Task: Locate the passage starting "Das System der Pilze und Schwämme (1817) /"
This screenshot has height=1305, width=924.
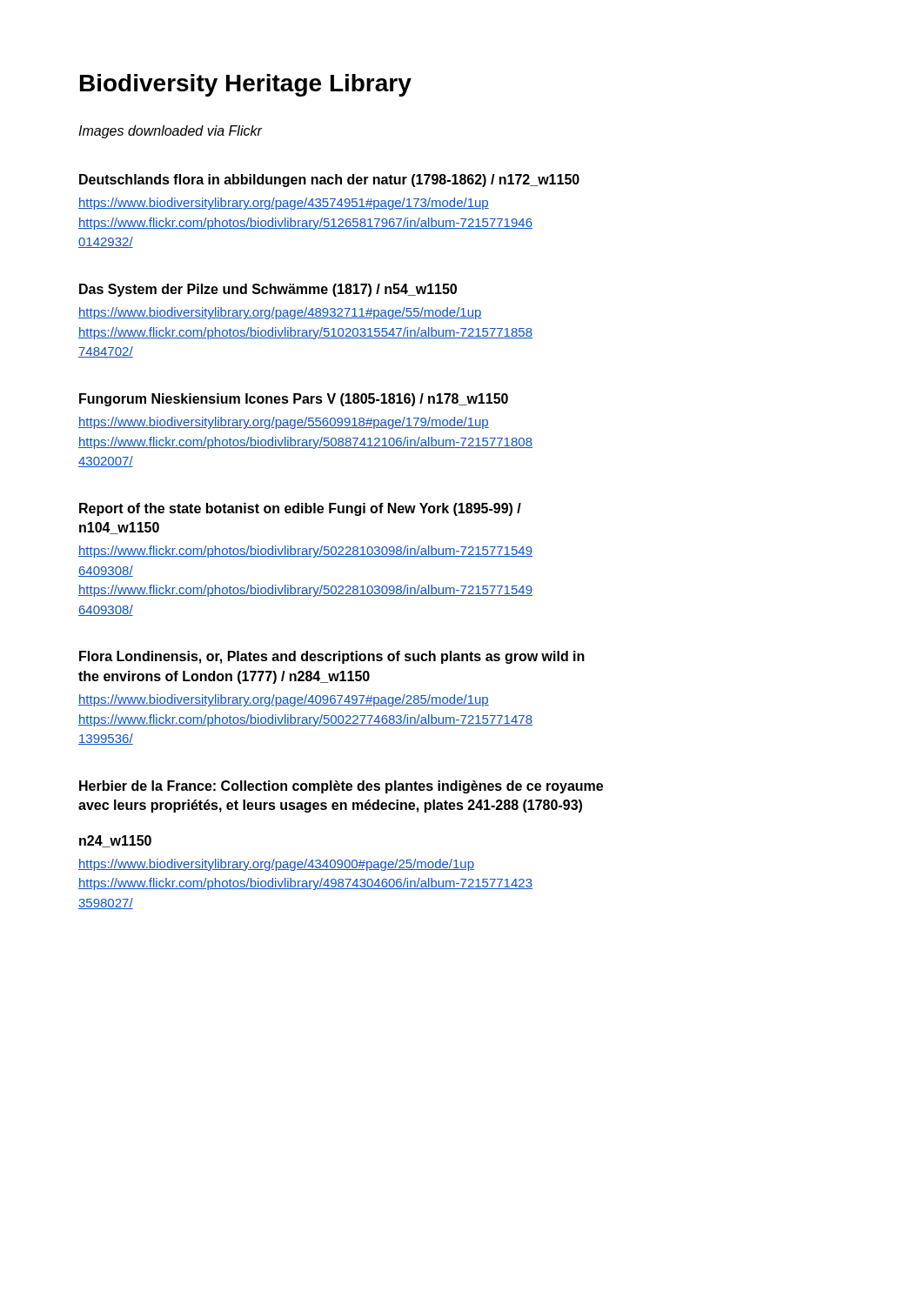Action: click(462, 321)
